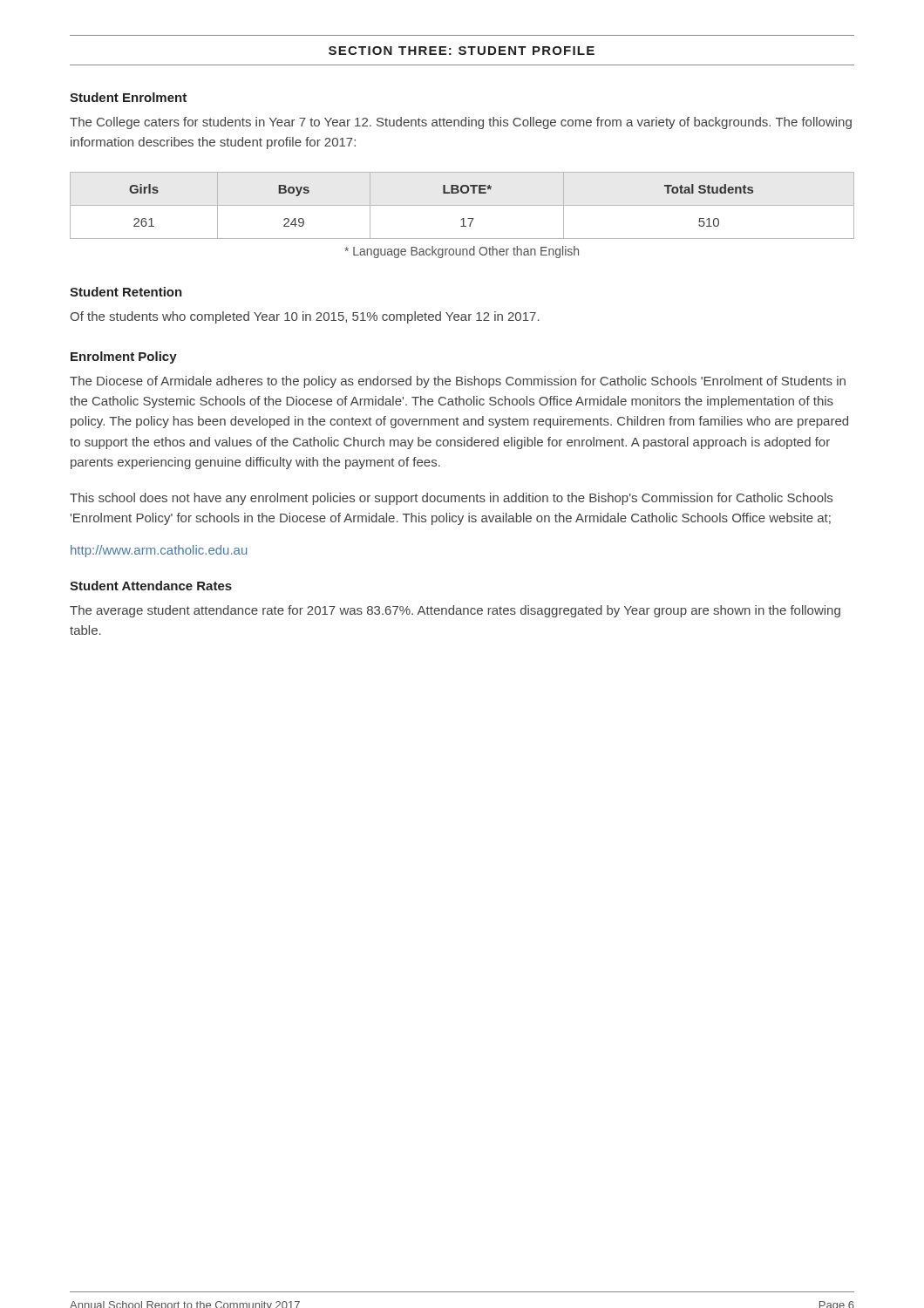This screenshot has width=924, height=1308.
Task: Locate the text block starting "Enrolment Policy"
Action: pyautogui.click(x=123, y=356)
